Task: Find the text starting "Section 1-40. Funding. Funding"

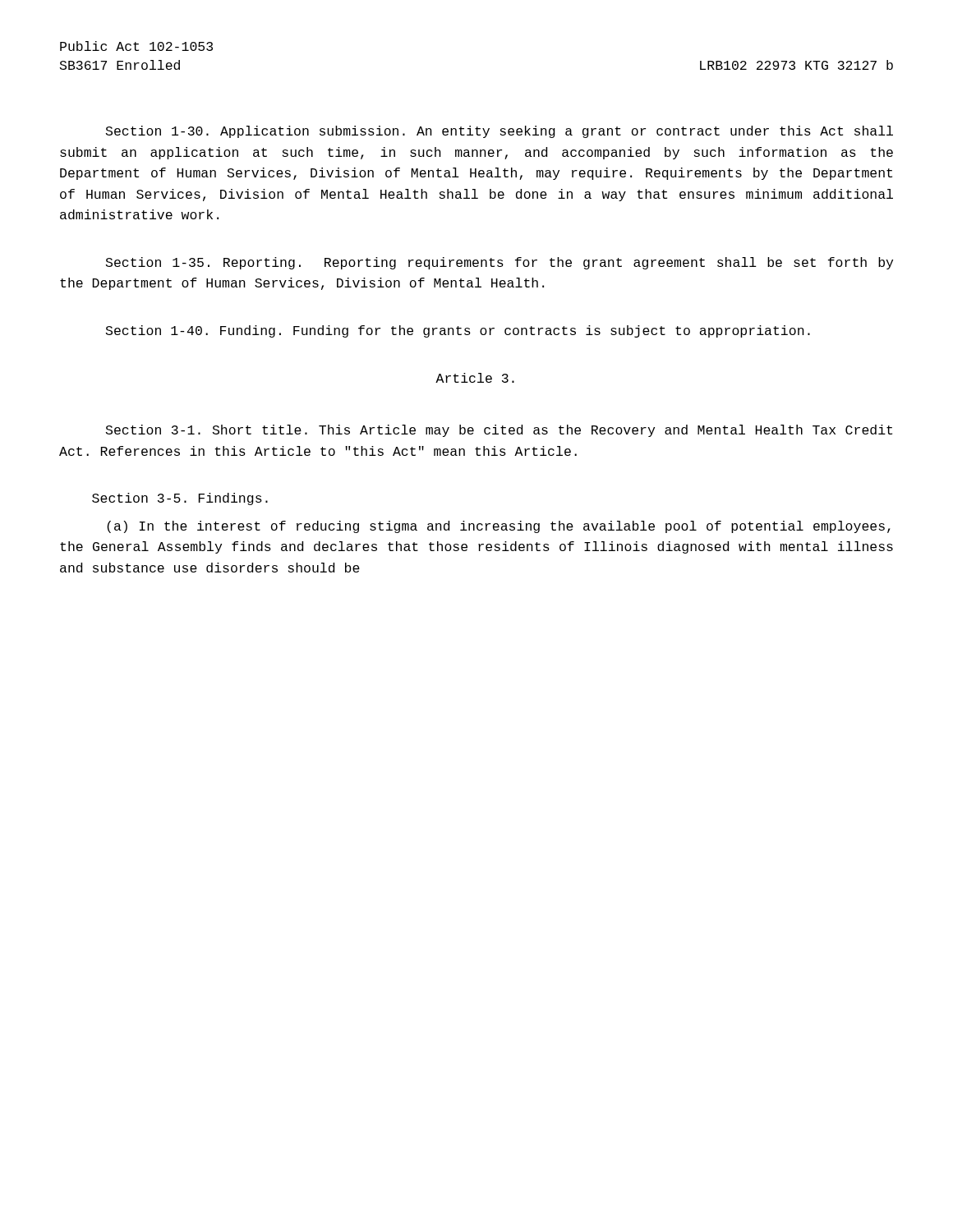Action: pos(459,331)
